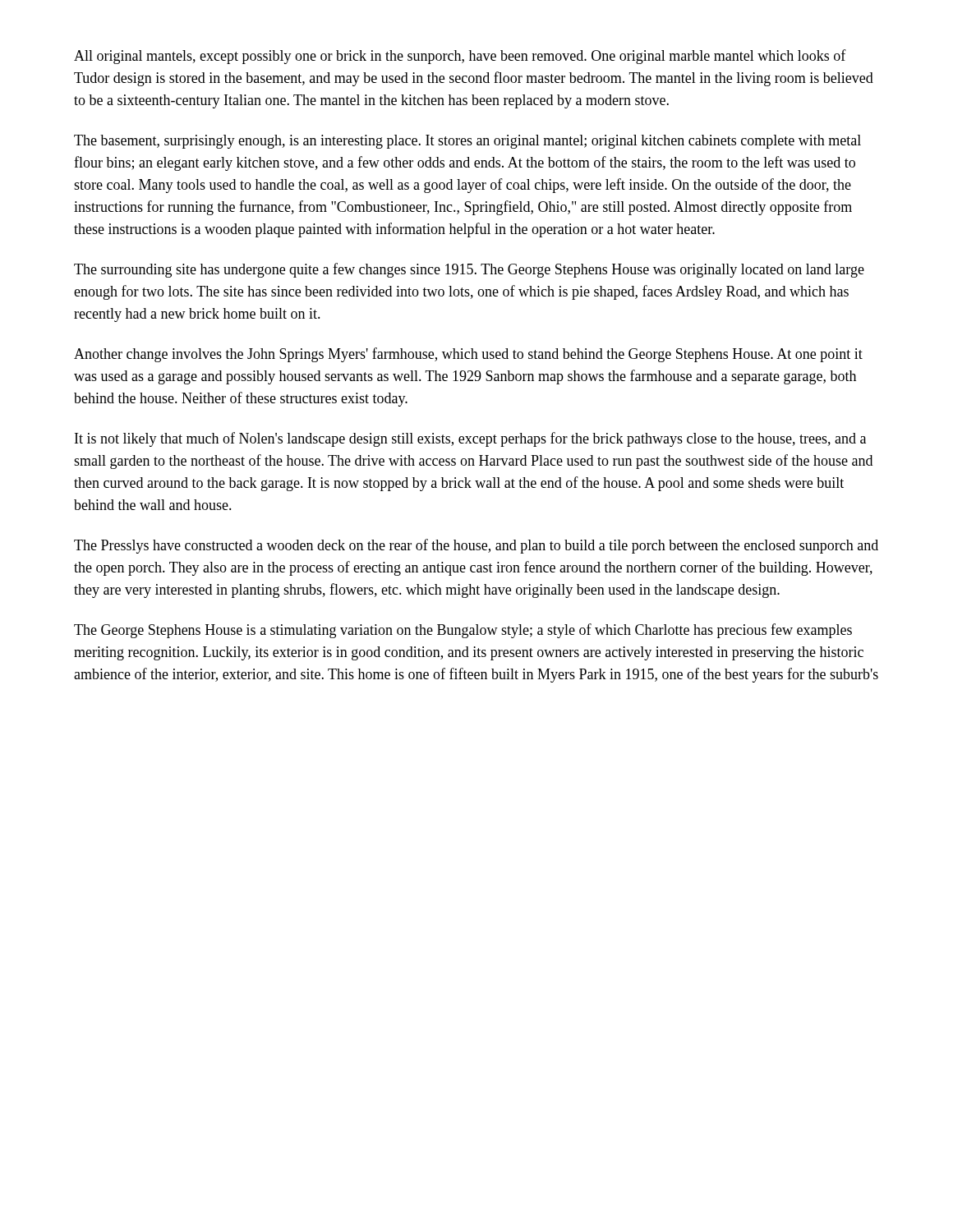This screenshot has height=1232, width=953.
Task: Select the region starting "The George Stephens House is"
Action: [476, 652]
